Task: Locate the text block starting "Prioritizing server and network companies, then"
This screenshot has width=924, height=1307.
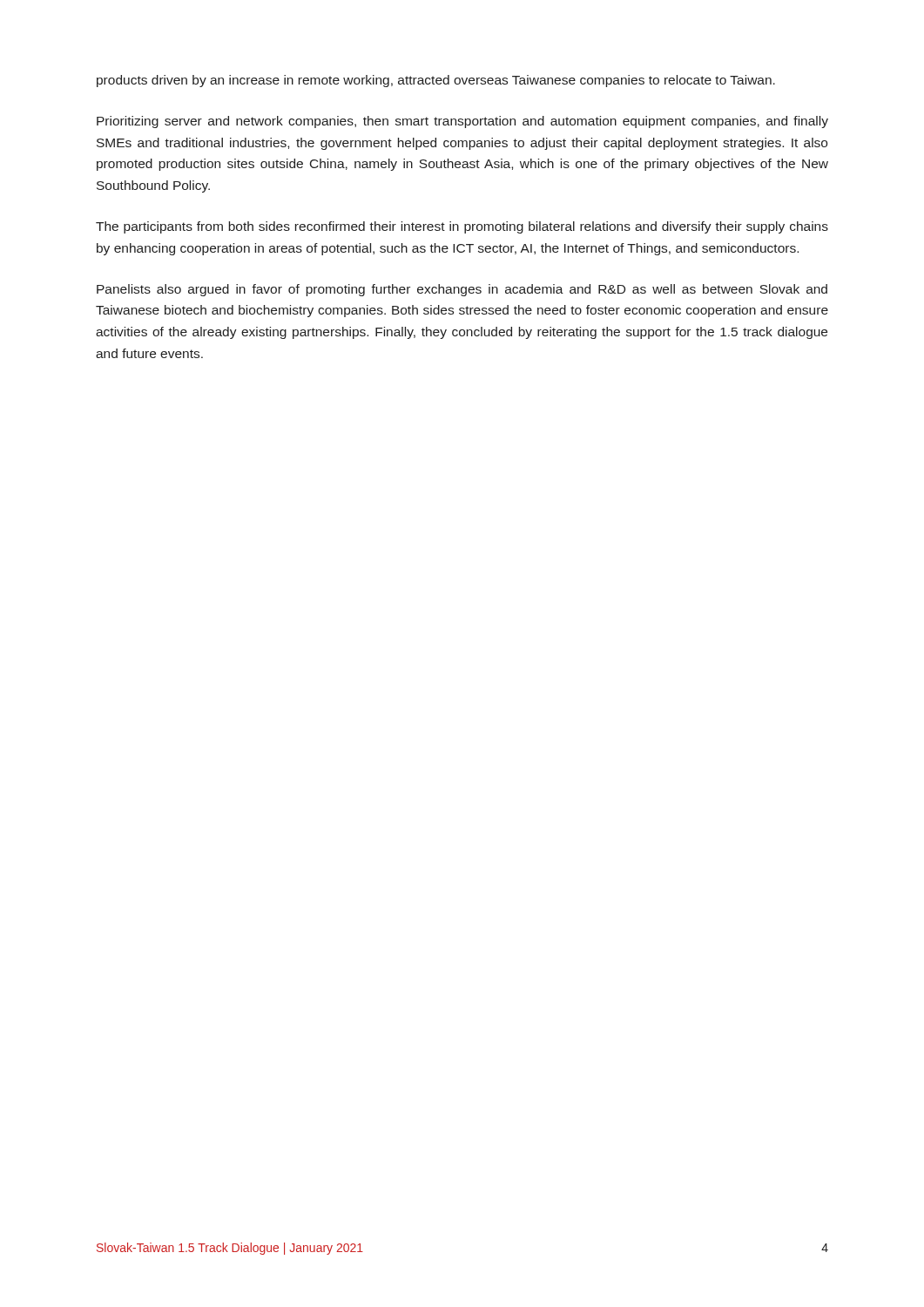Action: coord(462,153)
